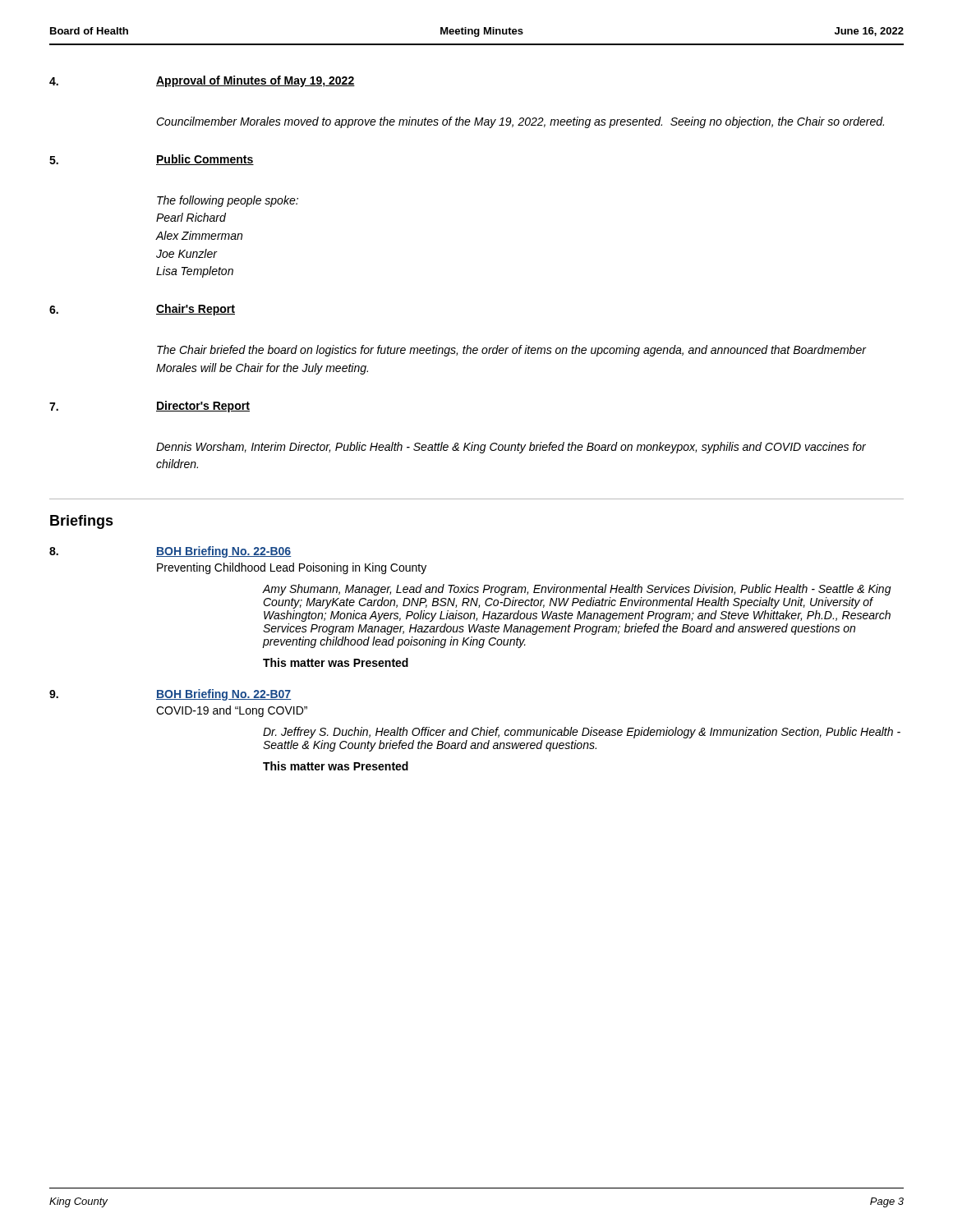Select the region starting "BOH Briefing No. 22-B07"
Image resolution: width=953 pixels, height=1232 pixels.
[224, 694]
